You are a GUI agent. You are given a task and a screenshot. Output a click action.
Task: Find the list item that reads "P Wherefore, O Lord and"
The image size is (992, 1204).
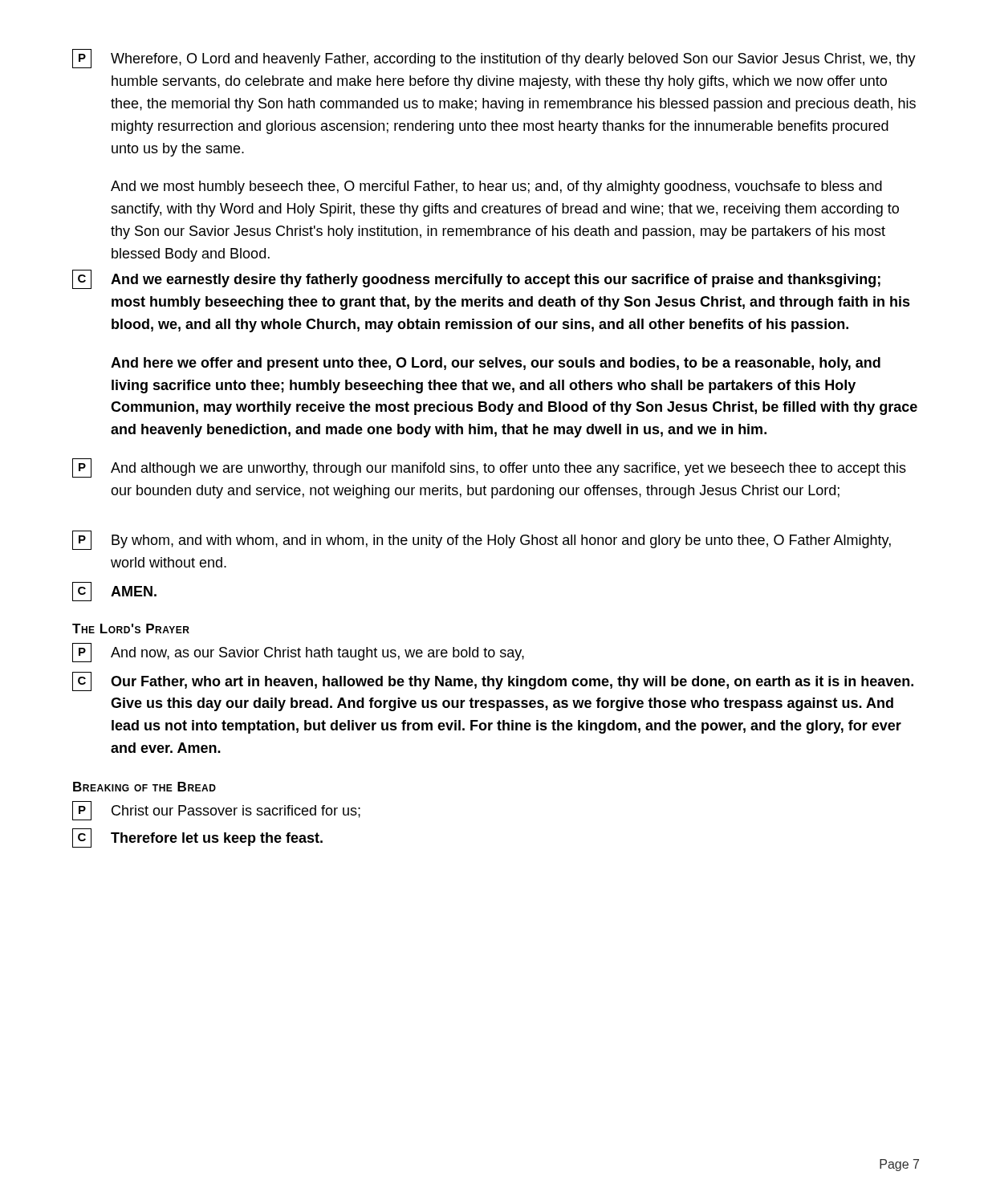click(x=496, y=104)
